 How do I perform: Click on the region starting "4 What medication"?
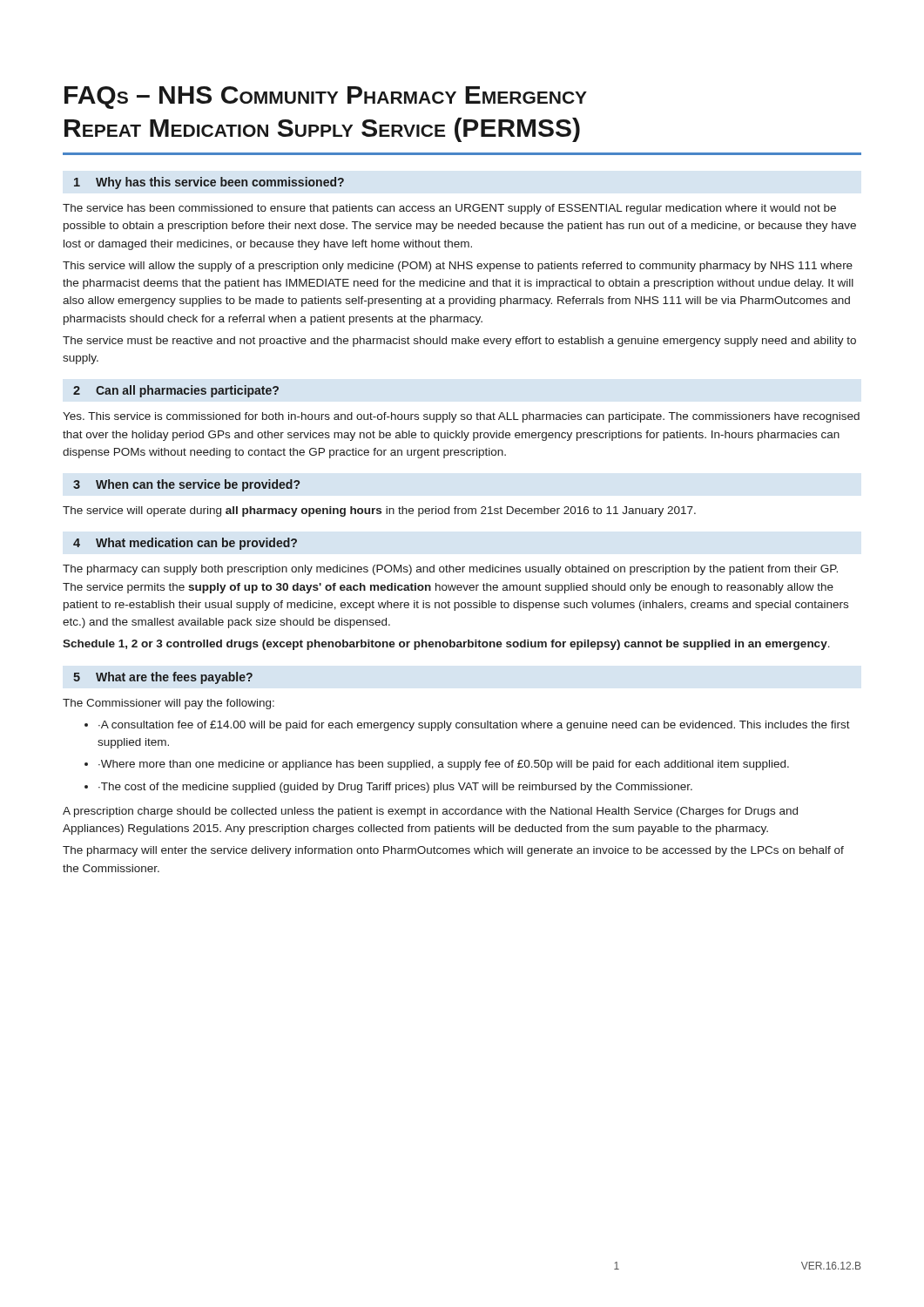click(x=185, y=543)
